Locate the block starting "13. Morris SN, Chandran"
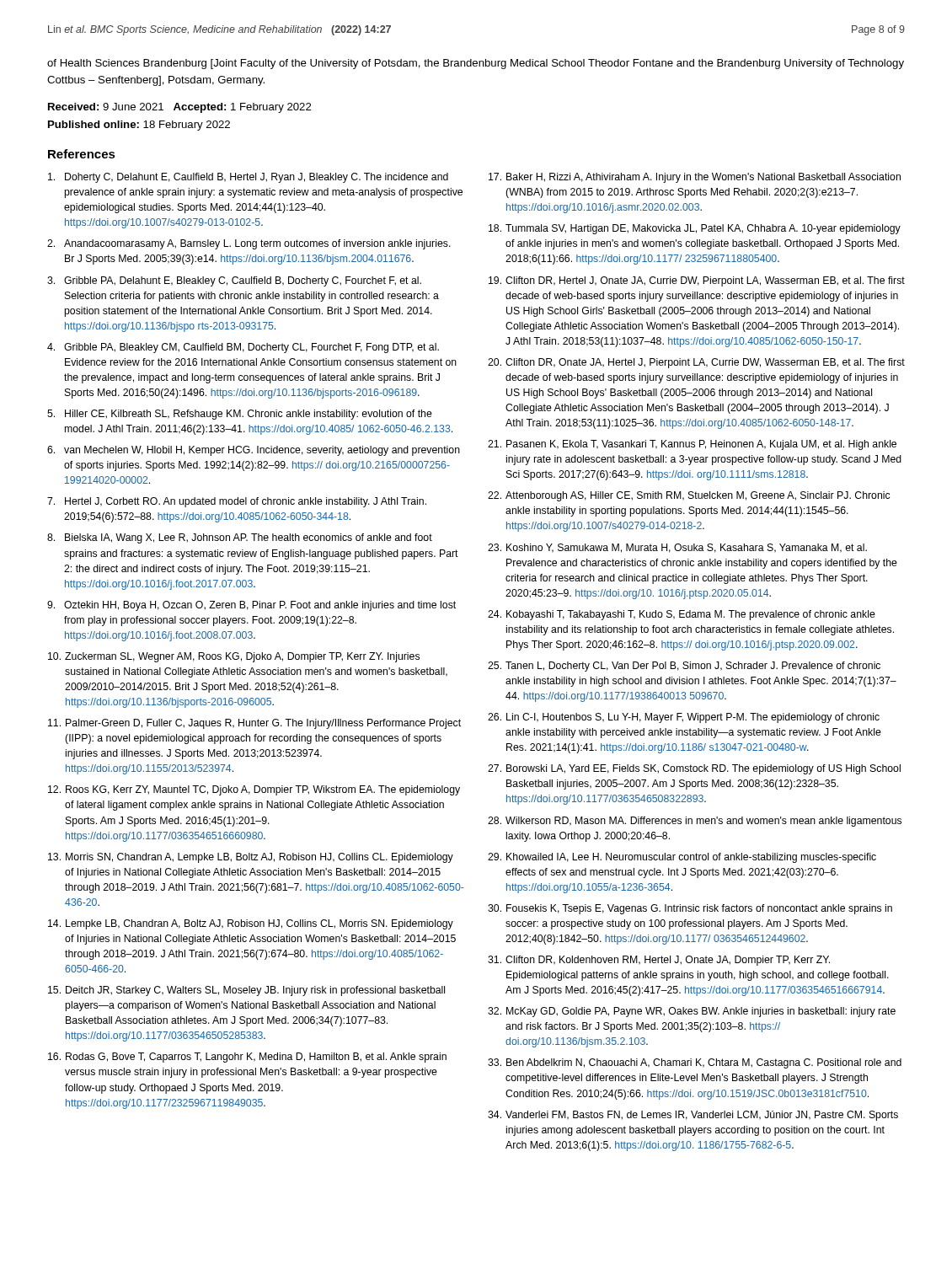The image size is (952, 1264). pos(256,880)
